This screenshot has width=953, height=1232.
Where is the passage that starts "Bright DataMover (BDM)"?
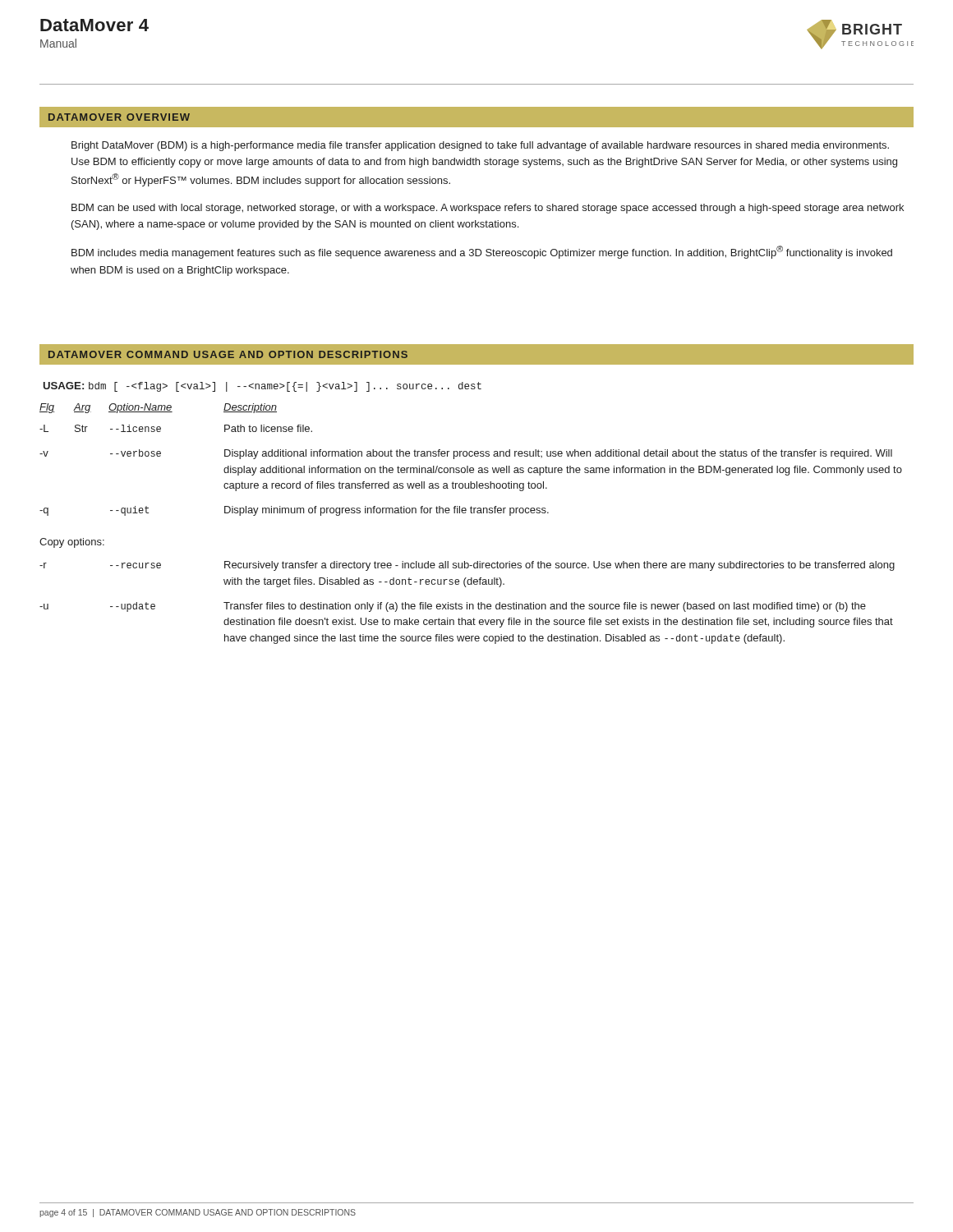(x=488, y=163)
